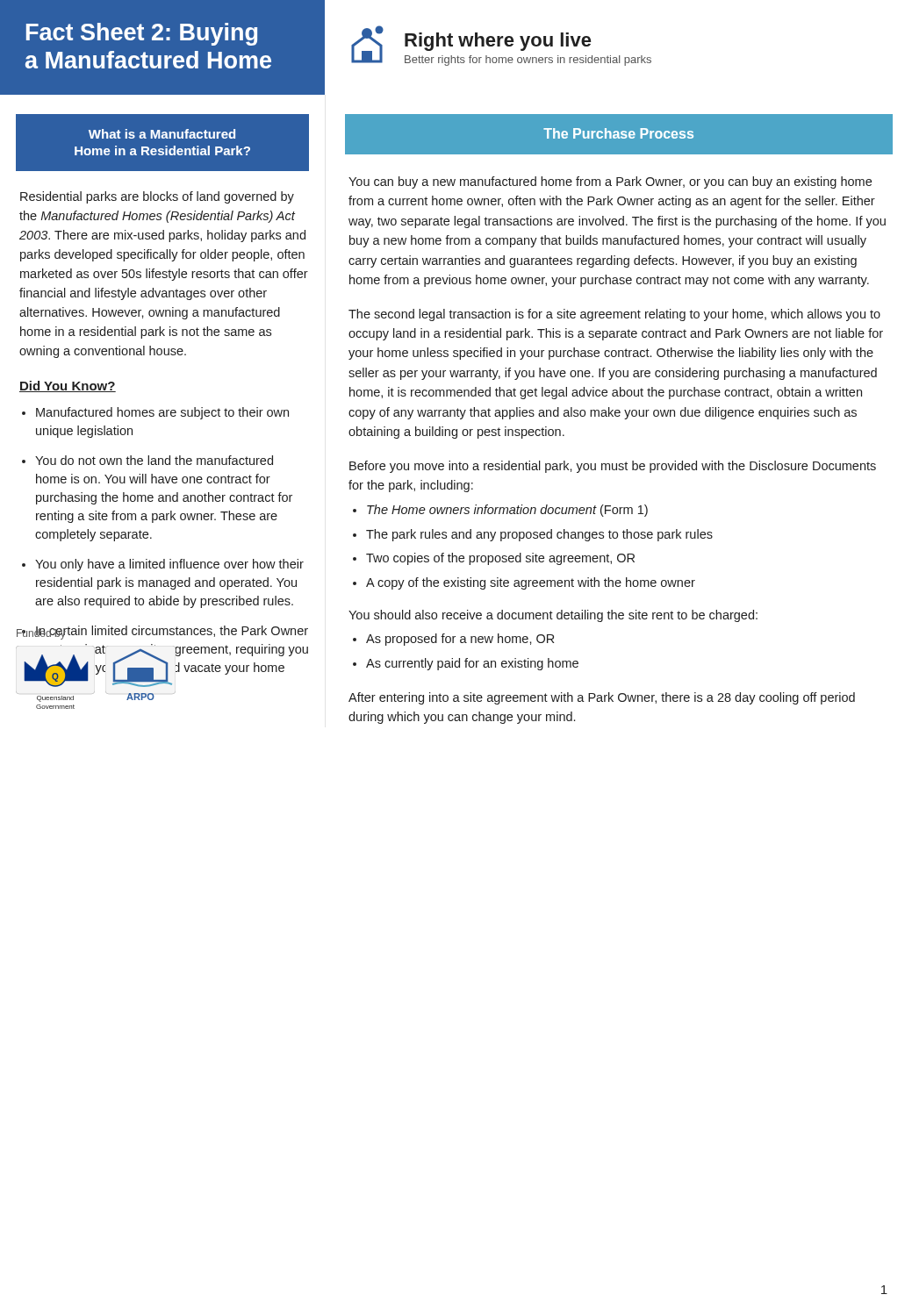Navigate to the block starting "What is a ManufacturedHome in a Residential Park?"
Image resolution: width=912 pixels, height=1316 pixels.
[x=162, y=142]
